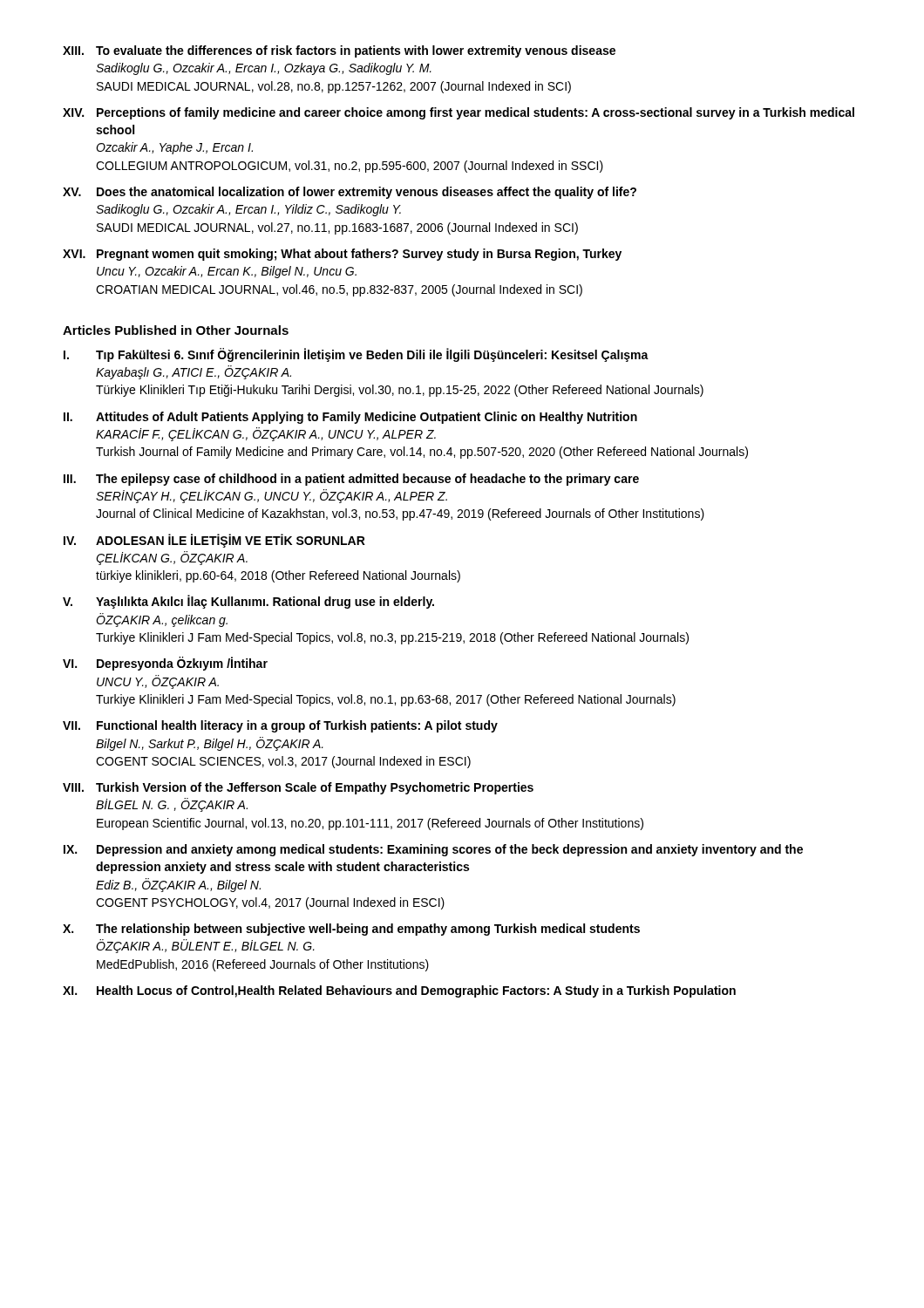The image size is (924, 1308).
Task: Navigate to the text block starting "IV. ADOLESAN İLE İLETİŞİM VE ETİK SORUNLAR"
Action: pos(214,541)
